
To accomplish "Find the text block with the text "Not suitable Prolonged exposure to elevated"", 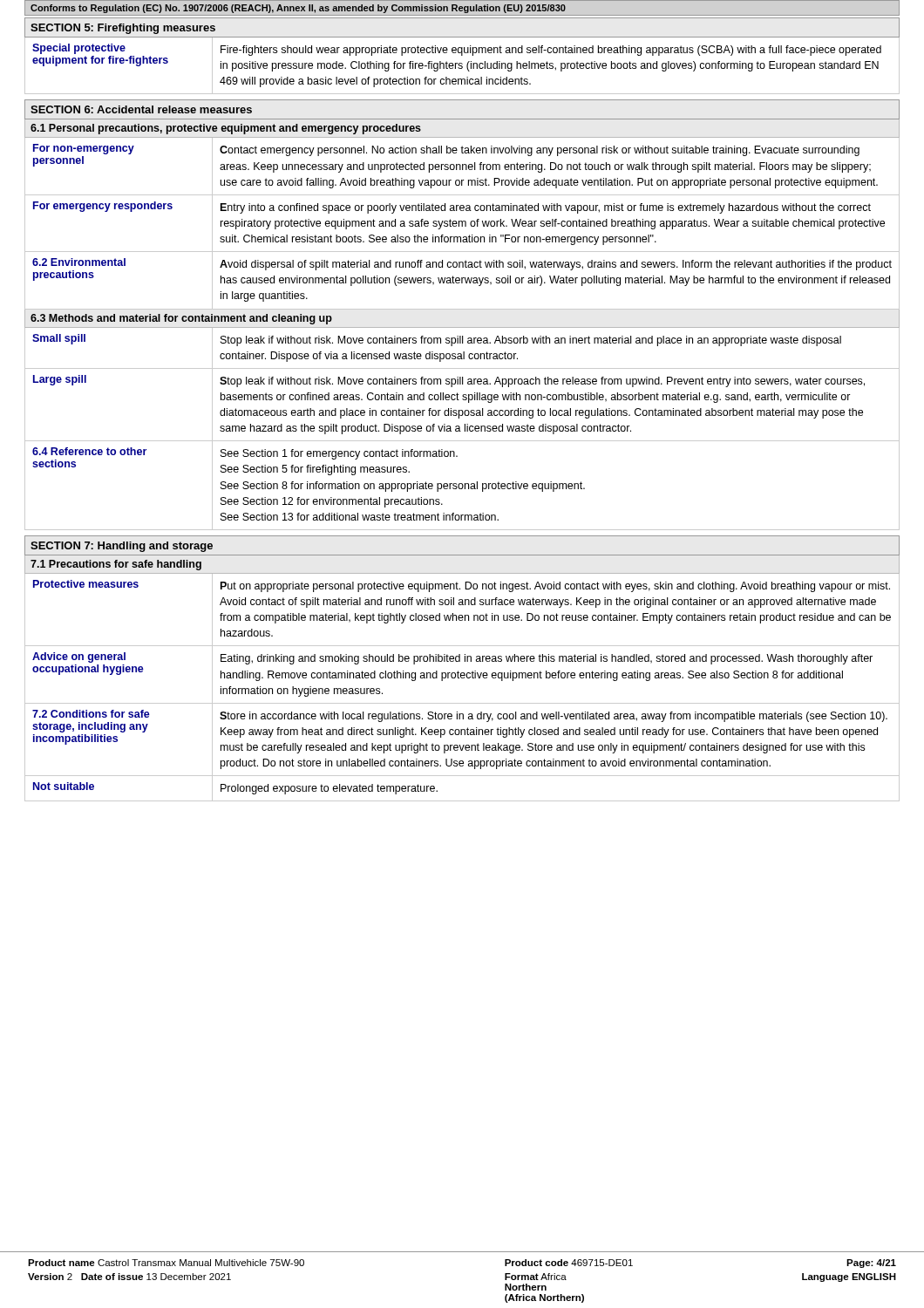I will (x=462, y=789).
